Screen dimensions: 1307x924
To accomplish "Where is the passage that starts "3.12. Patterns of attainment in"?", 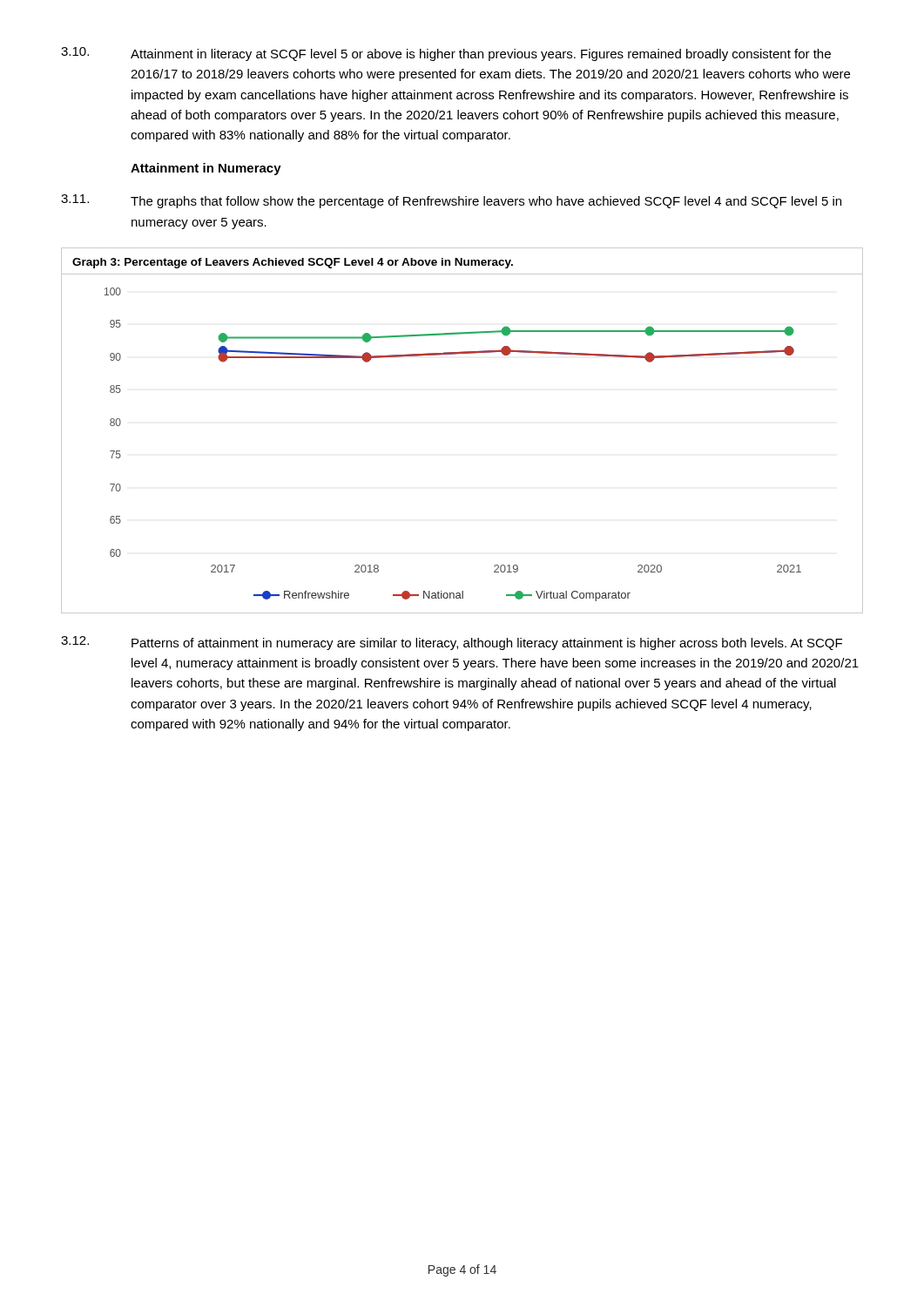I will tap(462, 683).
